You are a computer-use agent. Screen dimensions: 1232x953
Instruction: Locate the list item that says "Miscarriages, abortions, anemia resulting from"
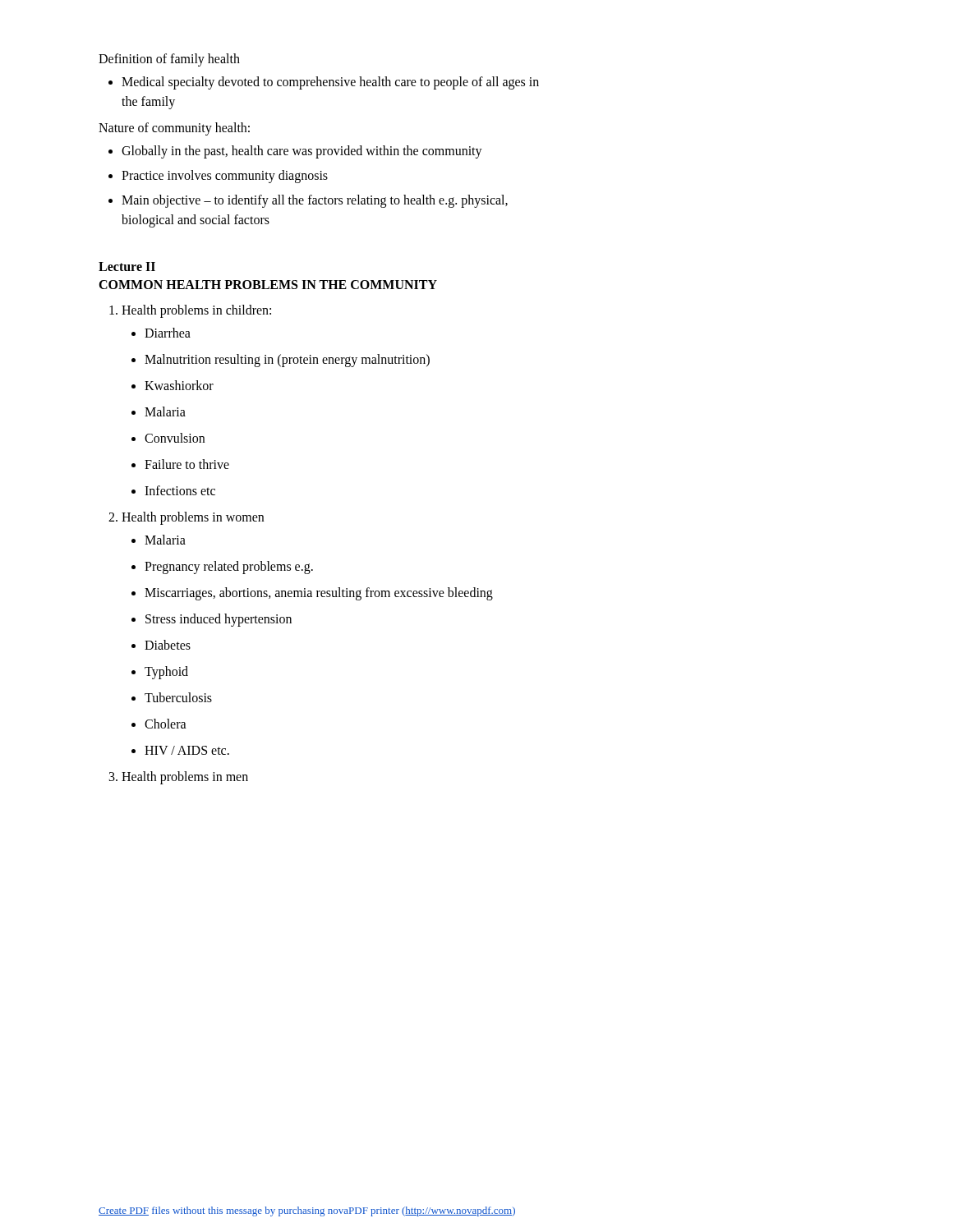[319, 593]
